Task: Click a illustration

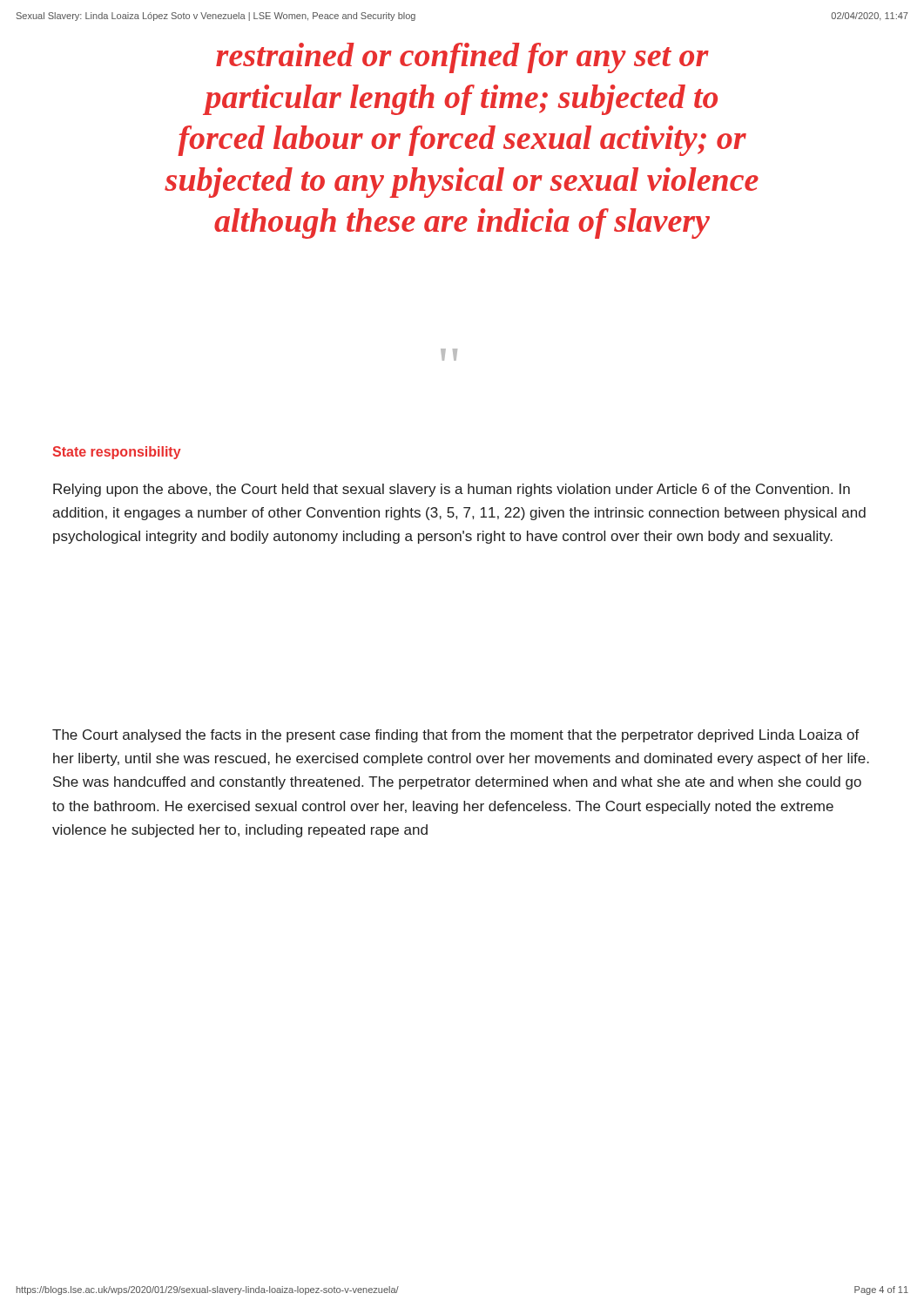Action: [462, 371]
